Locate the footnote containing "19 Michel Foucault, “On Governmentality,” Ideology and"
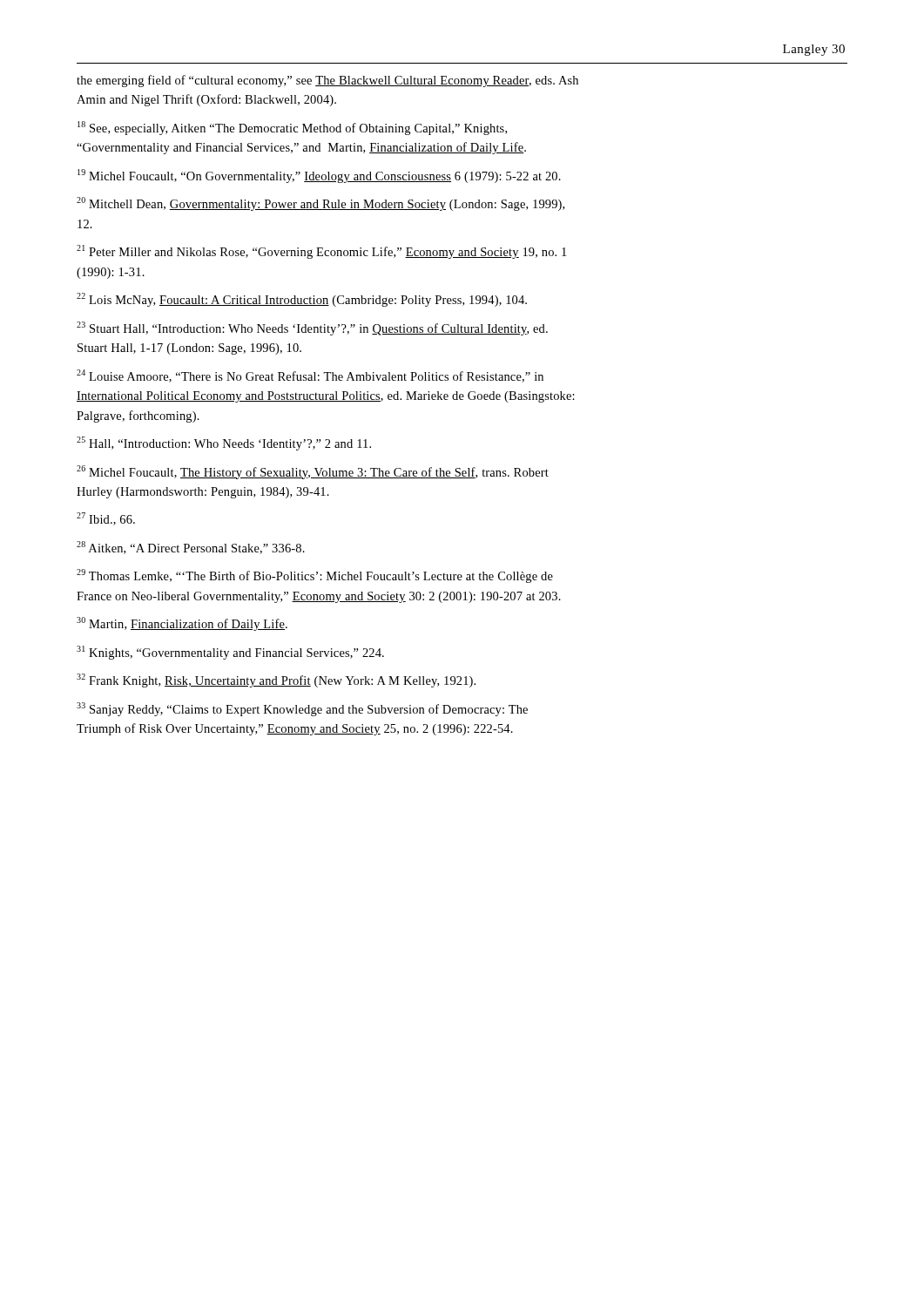924x1307 pixels. (x=462, y=176)
